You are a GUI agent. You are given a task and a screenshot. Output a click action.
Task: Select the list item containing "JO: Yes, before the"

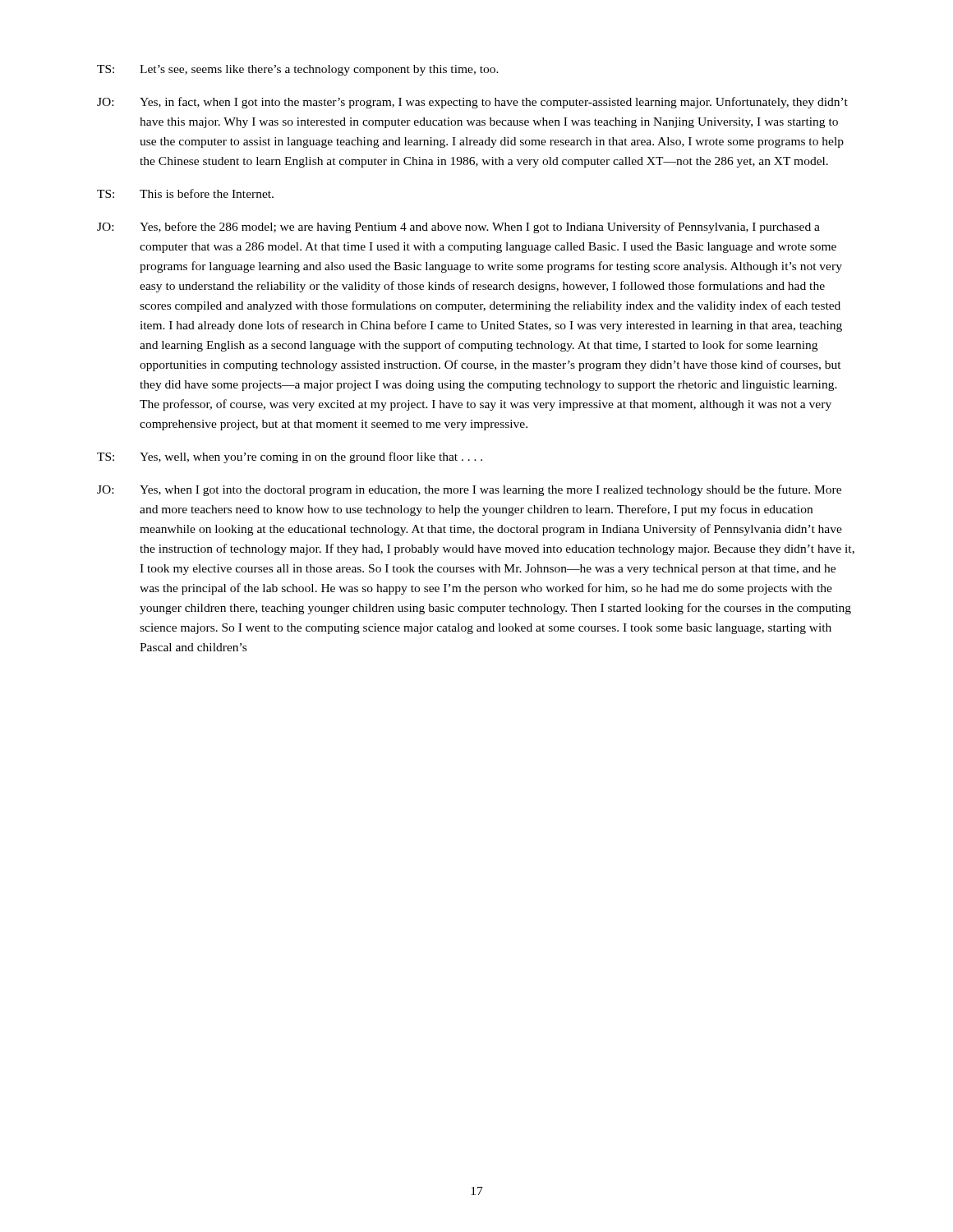point(476,325)
